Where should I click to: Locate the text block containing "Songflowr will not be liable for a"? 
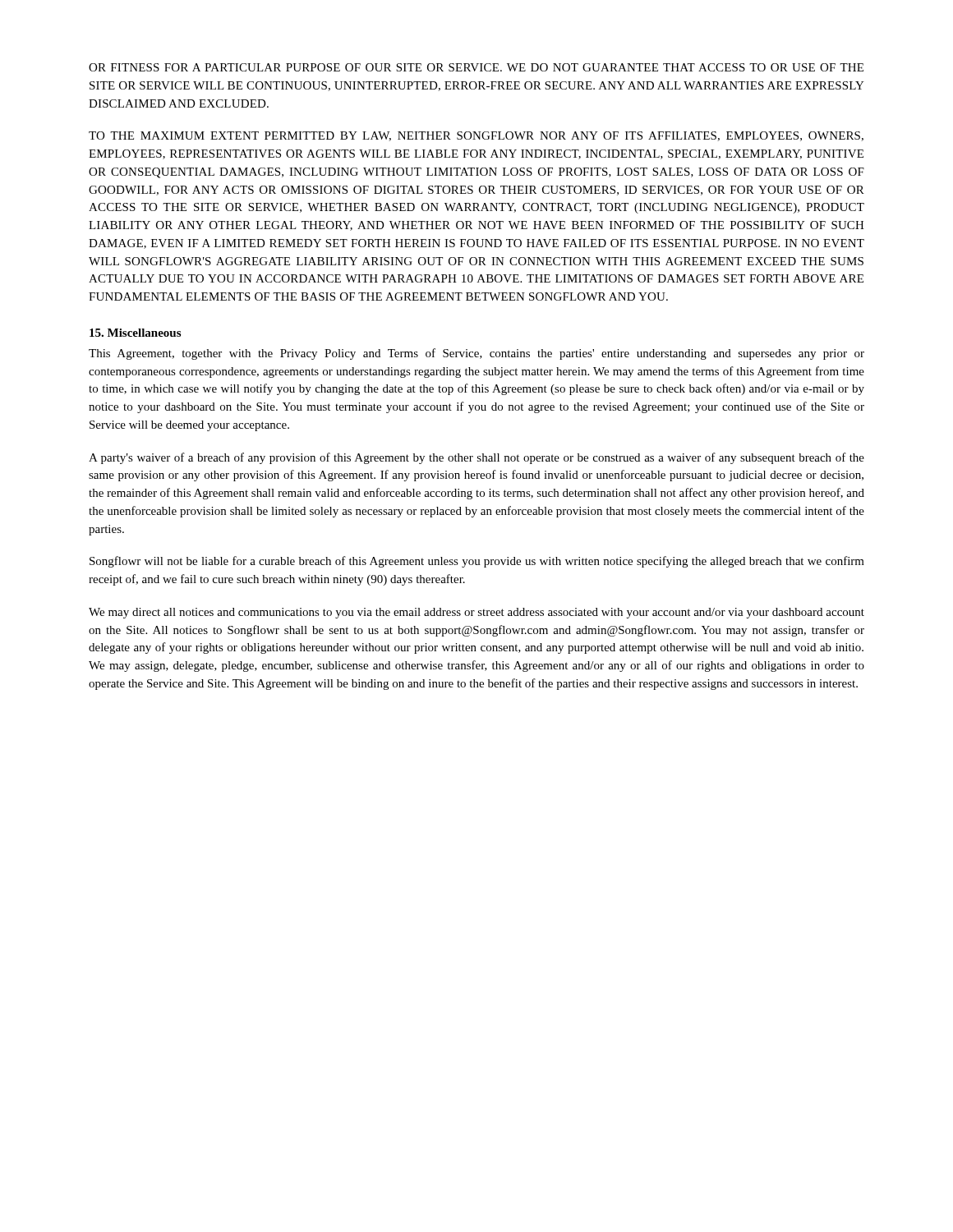click(x=476, y=570)
